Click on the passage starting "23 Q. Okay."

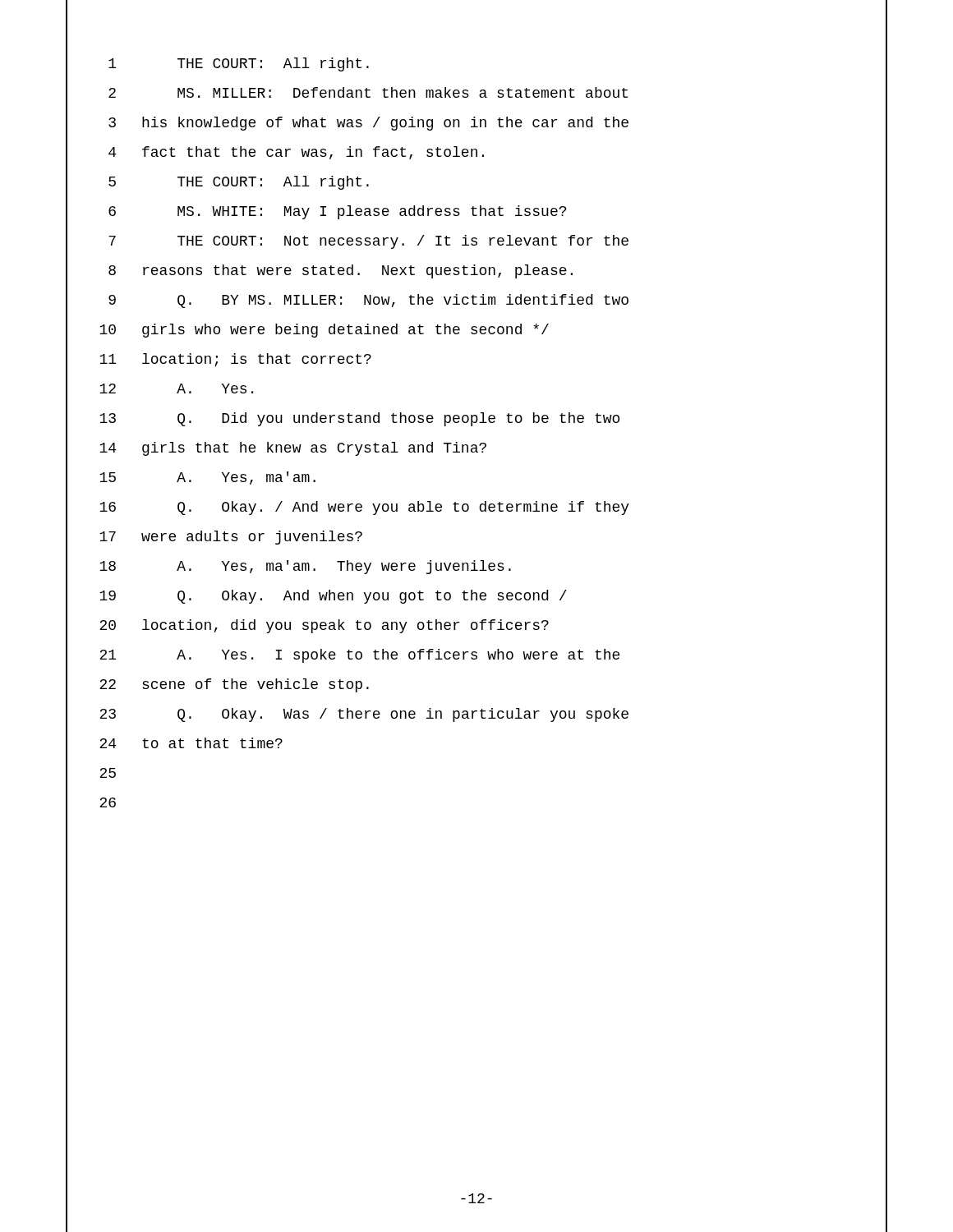pyautogui.click(x=476, y=715)
